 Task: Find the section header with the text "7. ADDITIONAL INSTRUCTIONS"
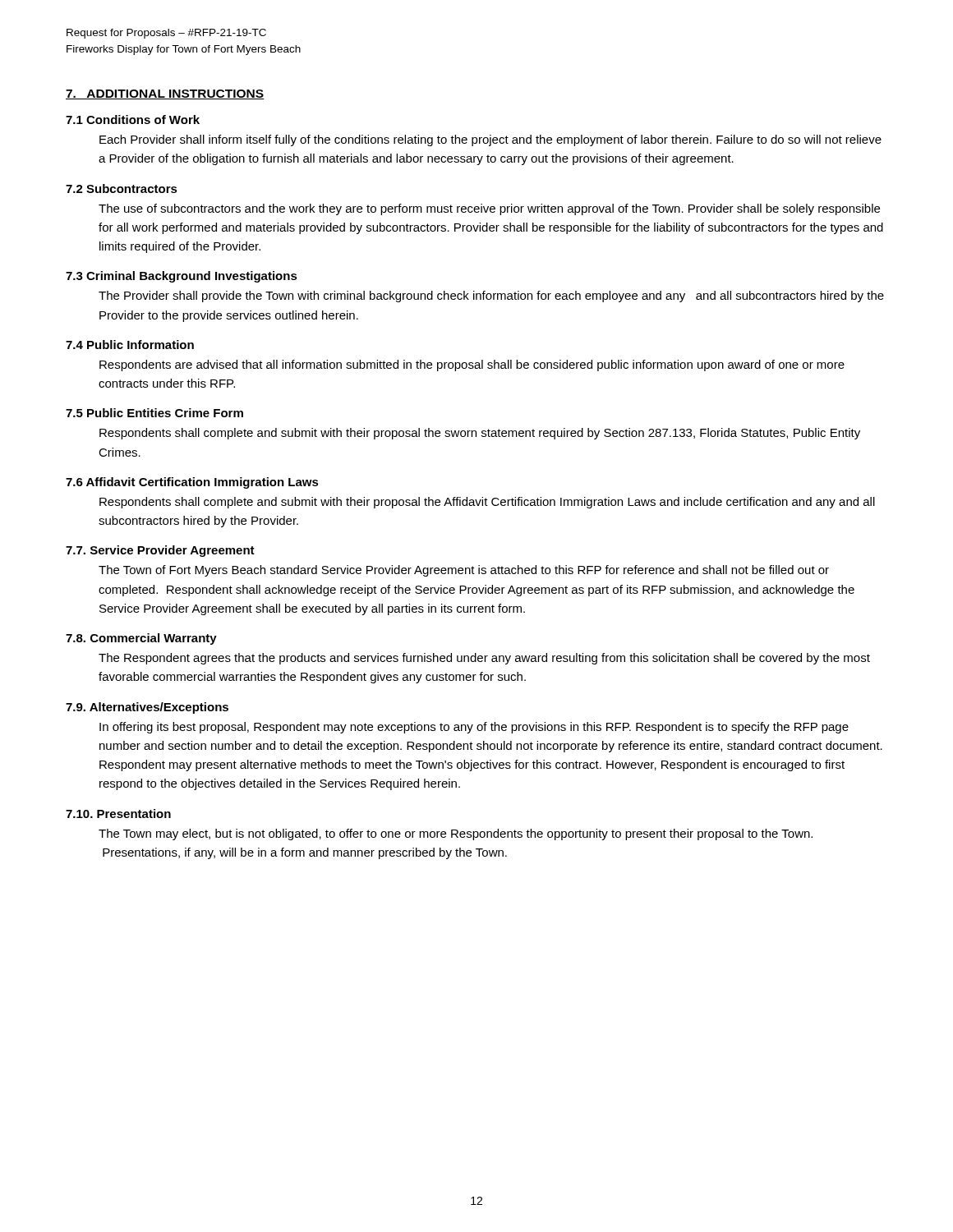point(165,93)
